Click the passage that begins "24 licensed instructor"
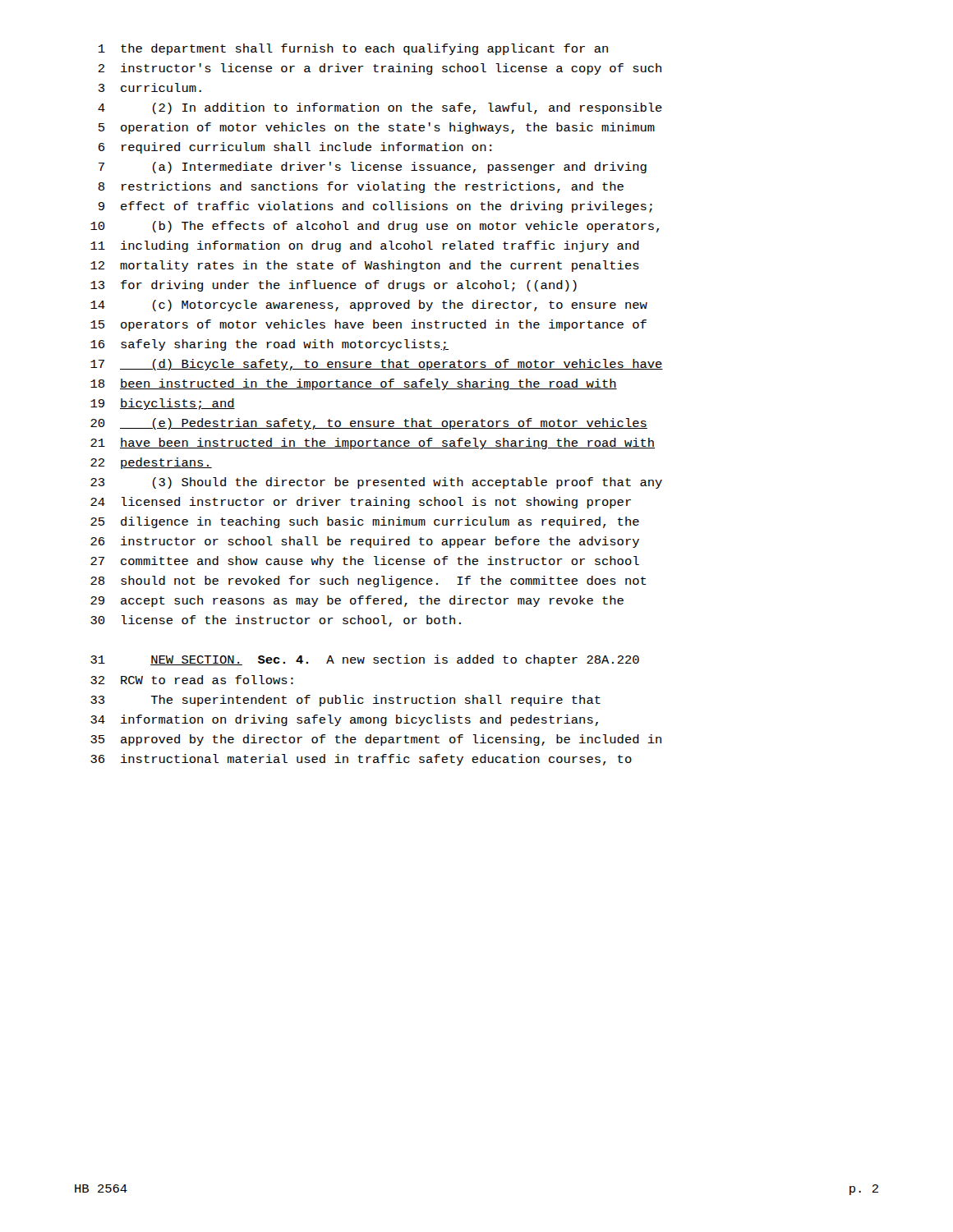953x1232 pixels. click(476, 503)
